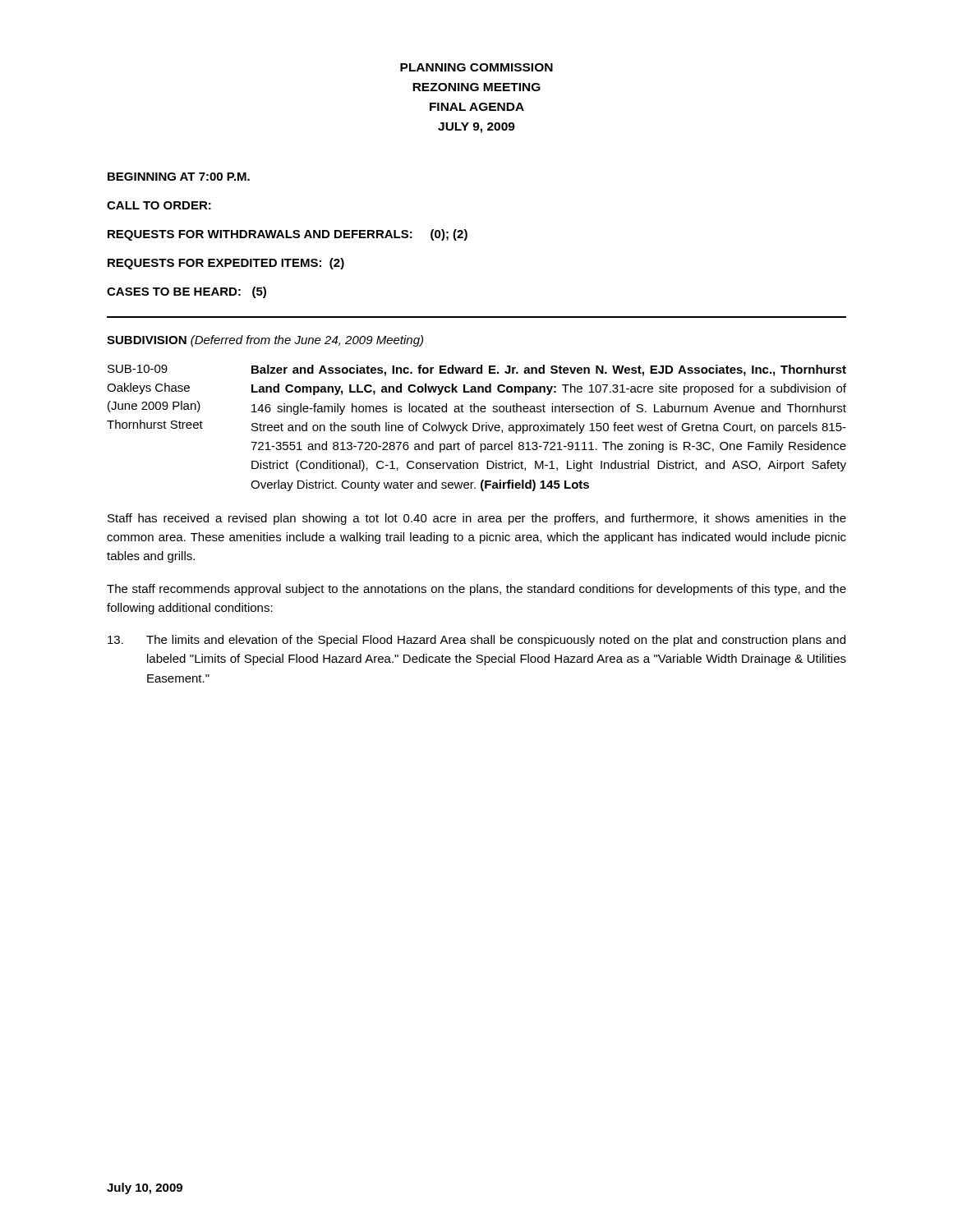Find the section header that reads "CALL TO ORDER:"

tap(159, 205)
